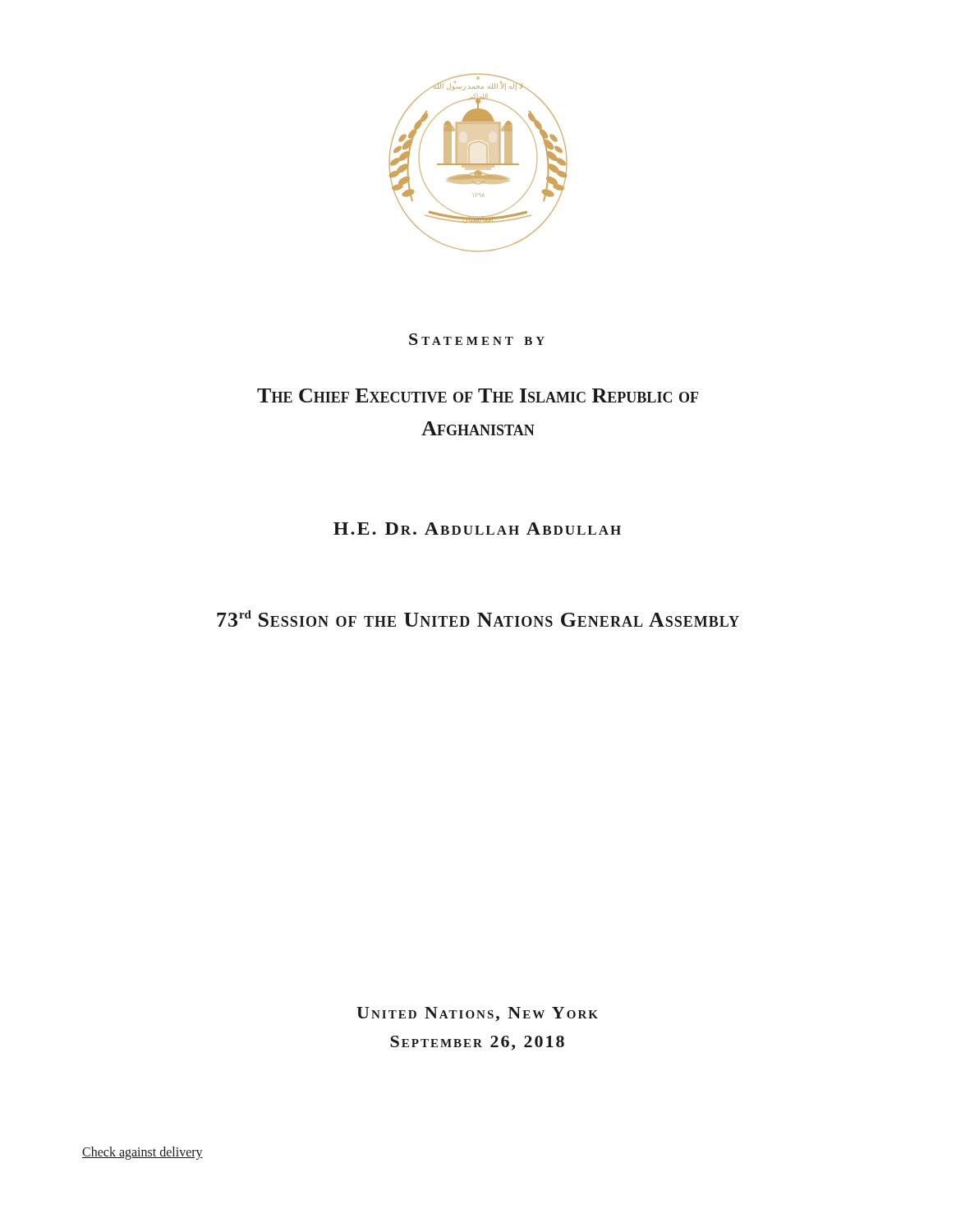The width and height of the screenshot is (956, 1232).
Task: Find the title containing "Statement by"
Action: pos(478,339)
